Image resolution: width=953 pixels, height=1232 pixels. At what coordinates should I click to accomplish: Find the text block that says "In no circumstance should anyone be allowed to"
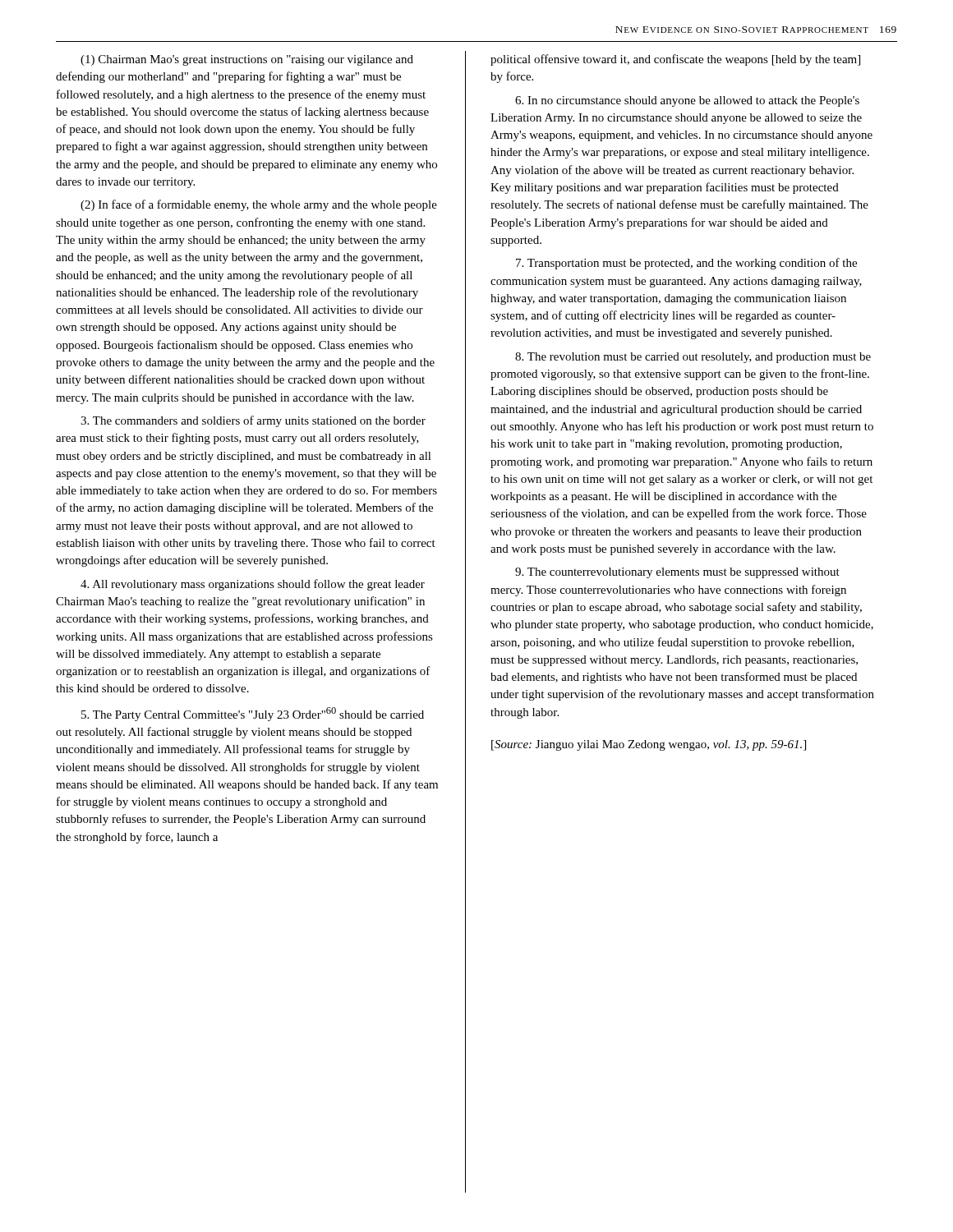coord(683,170)
